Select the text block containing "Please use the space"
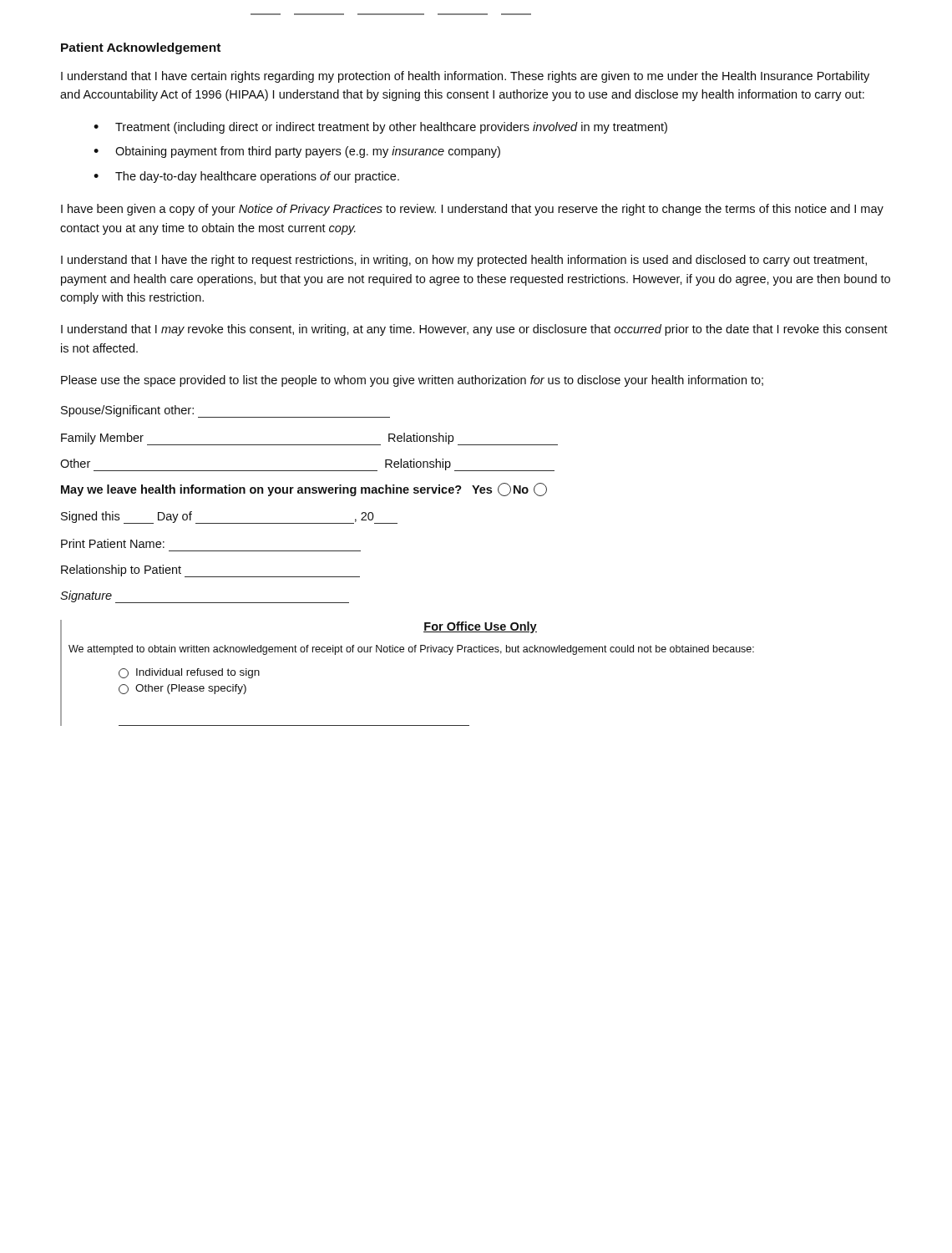This screenshot has height=1253, width=952. click(412, 380)
